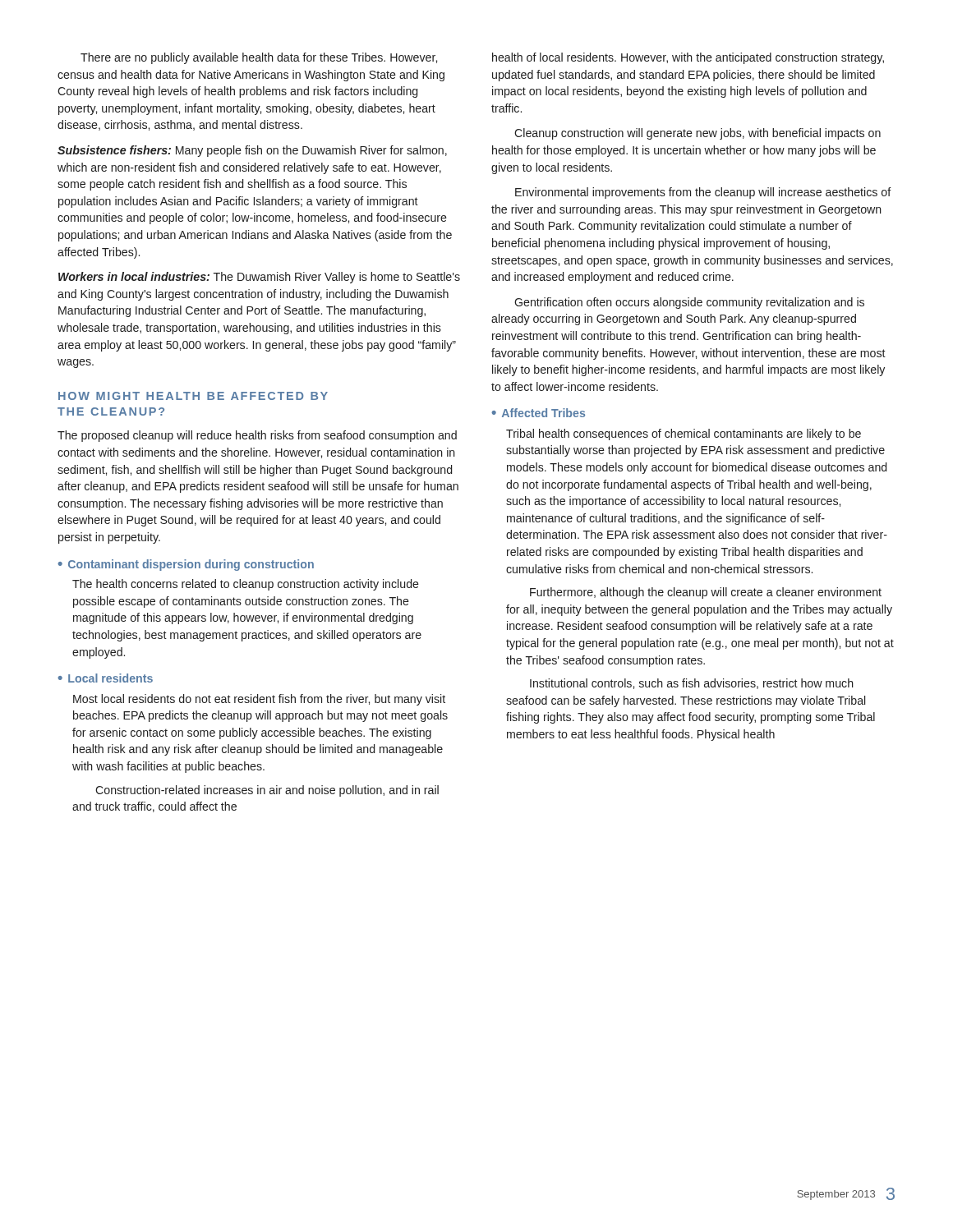Locate the text starting "HOW MIGHT HEALTH BE"
953x1232 pixels.
point(260,404)
